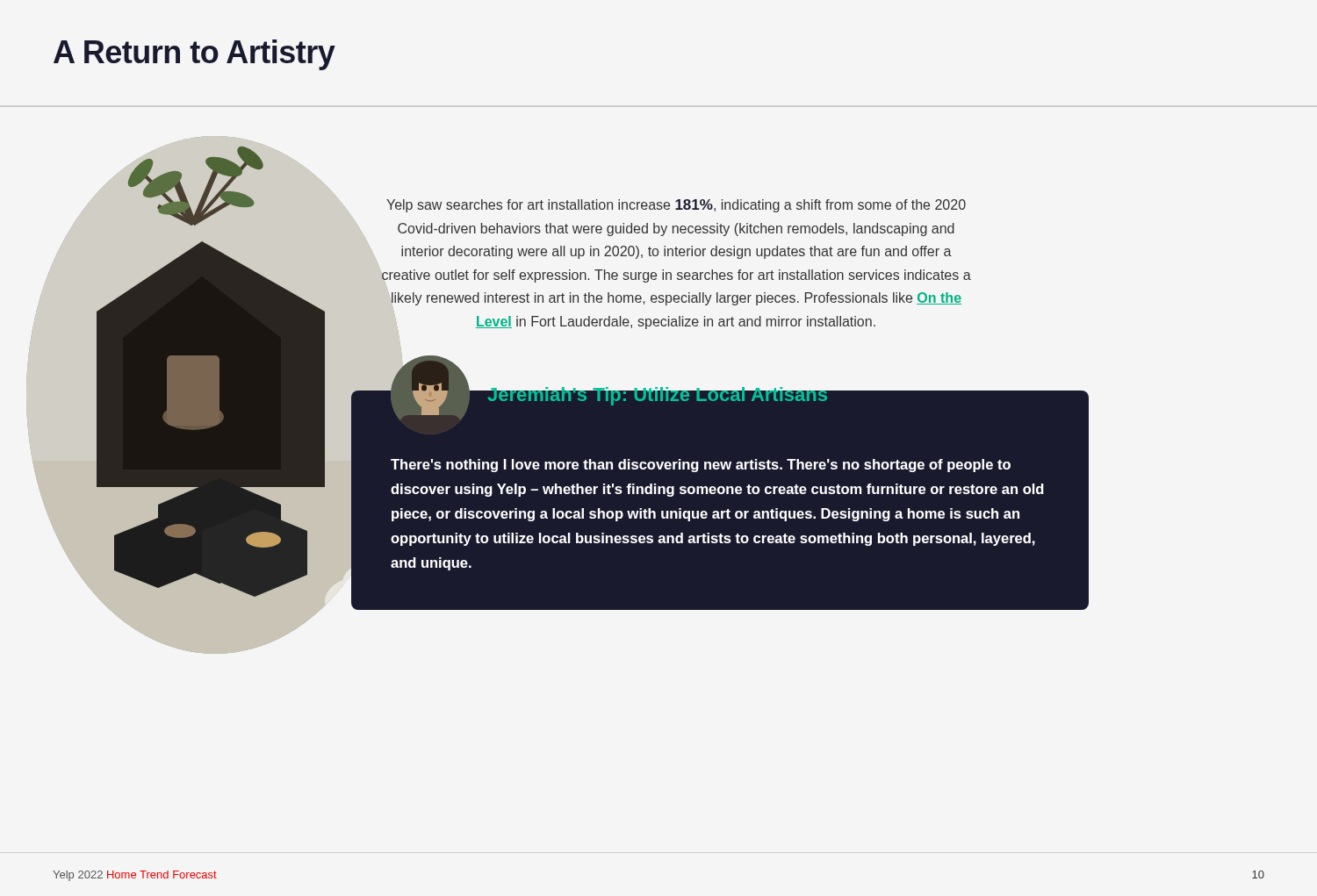The width and height of the screenshot is (1317, 896).
Task: Select the text block with the text "Yelp saw searches for"
Action: pos(676,263)
